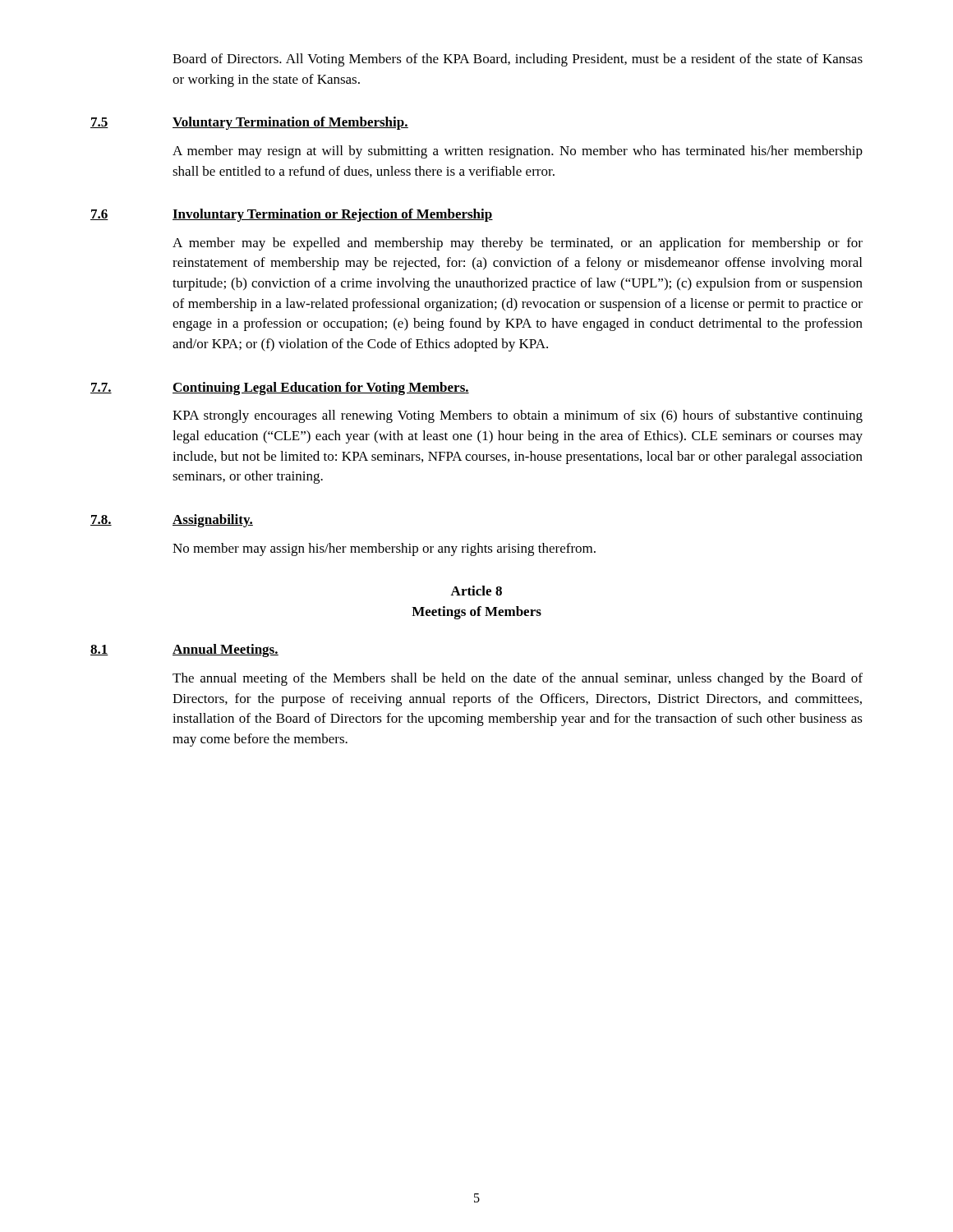Image resolution: width=953 pixels, height=1232 pixels.
Task: Navigate to the passage starting "The annual meeting of the Members shall be"
Action: point(518,708)
